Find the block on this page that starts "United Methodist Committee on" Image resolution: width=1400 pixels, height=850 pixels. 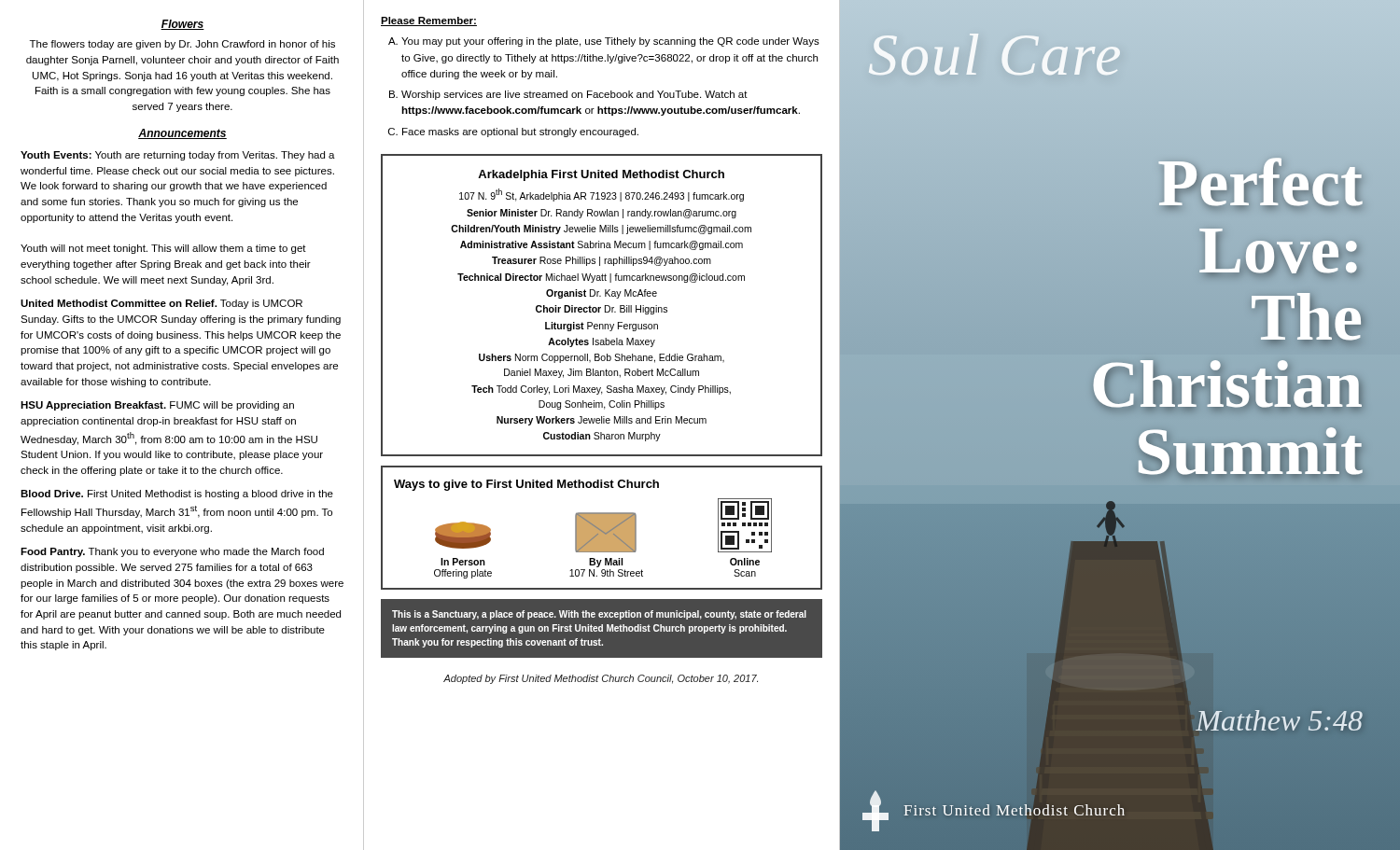click(x=182, y=343)
